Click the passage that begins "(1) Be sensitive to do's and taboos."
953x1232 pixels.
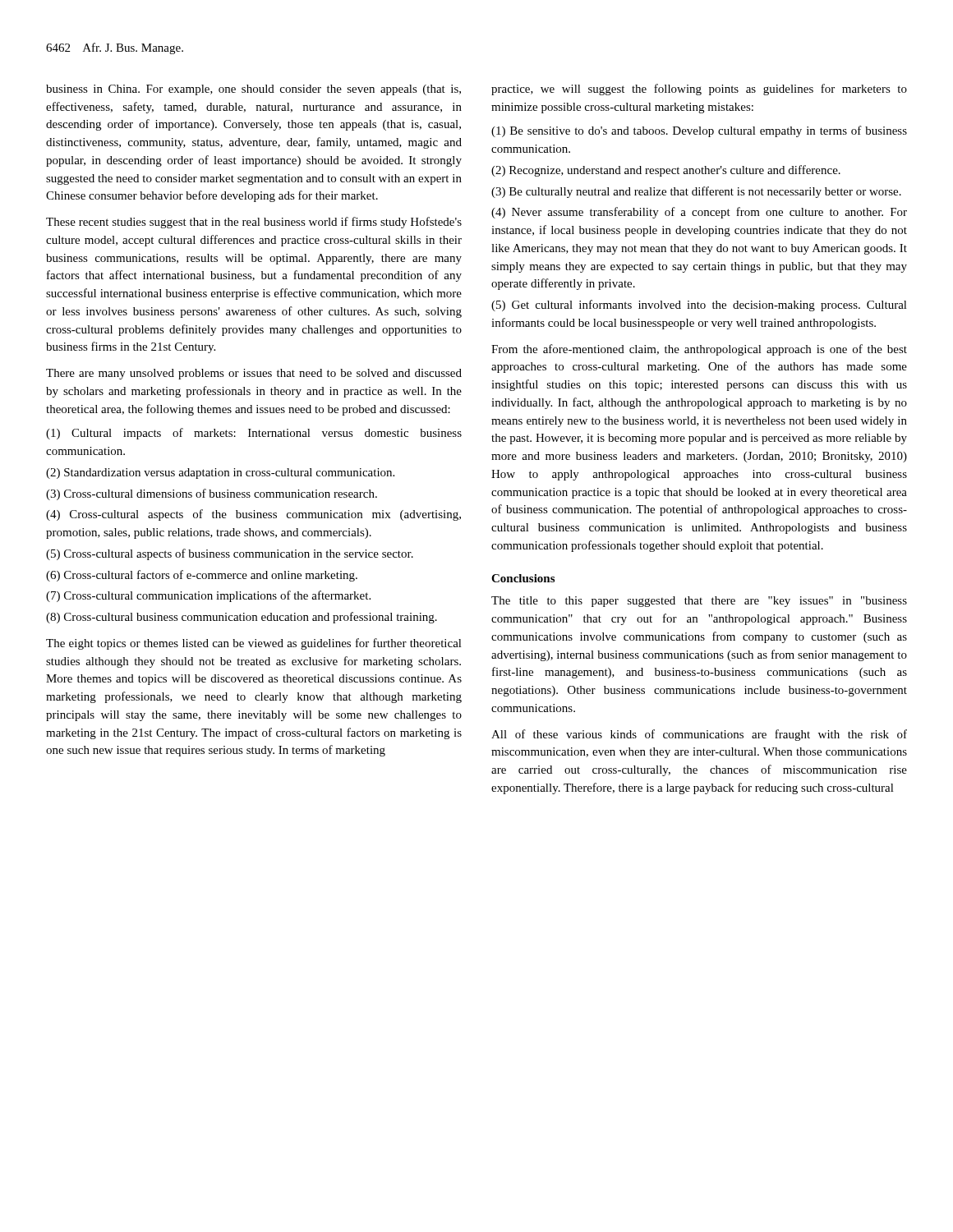coord(699,140)
